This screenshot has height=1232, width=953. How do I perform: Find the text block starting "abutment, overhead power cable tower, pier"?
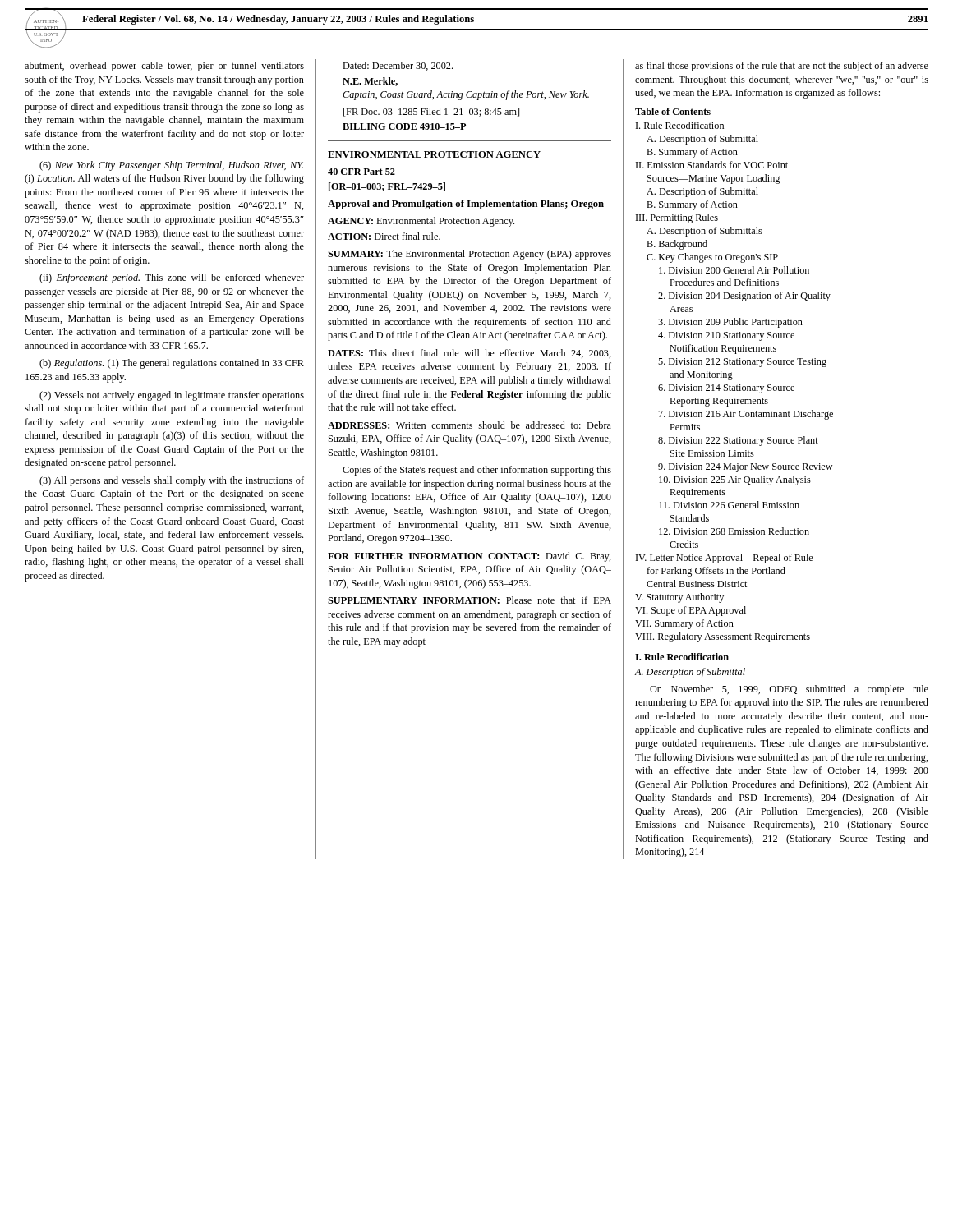click(x=164, y=107)
